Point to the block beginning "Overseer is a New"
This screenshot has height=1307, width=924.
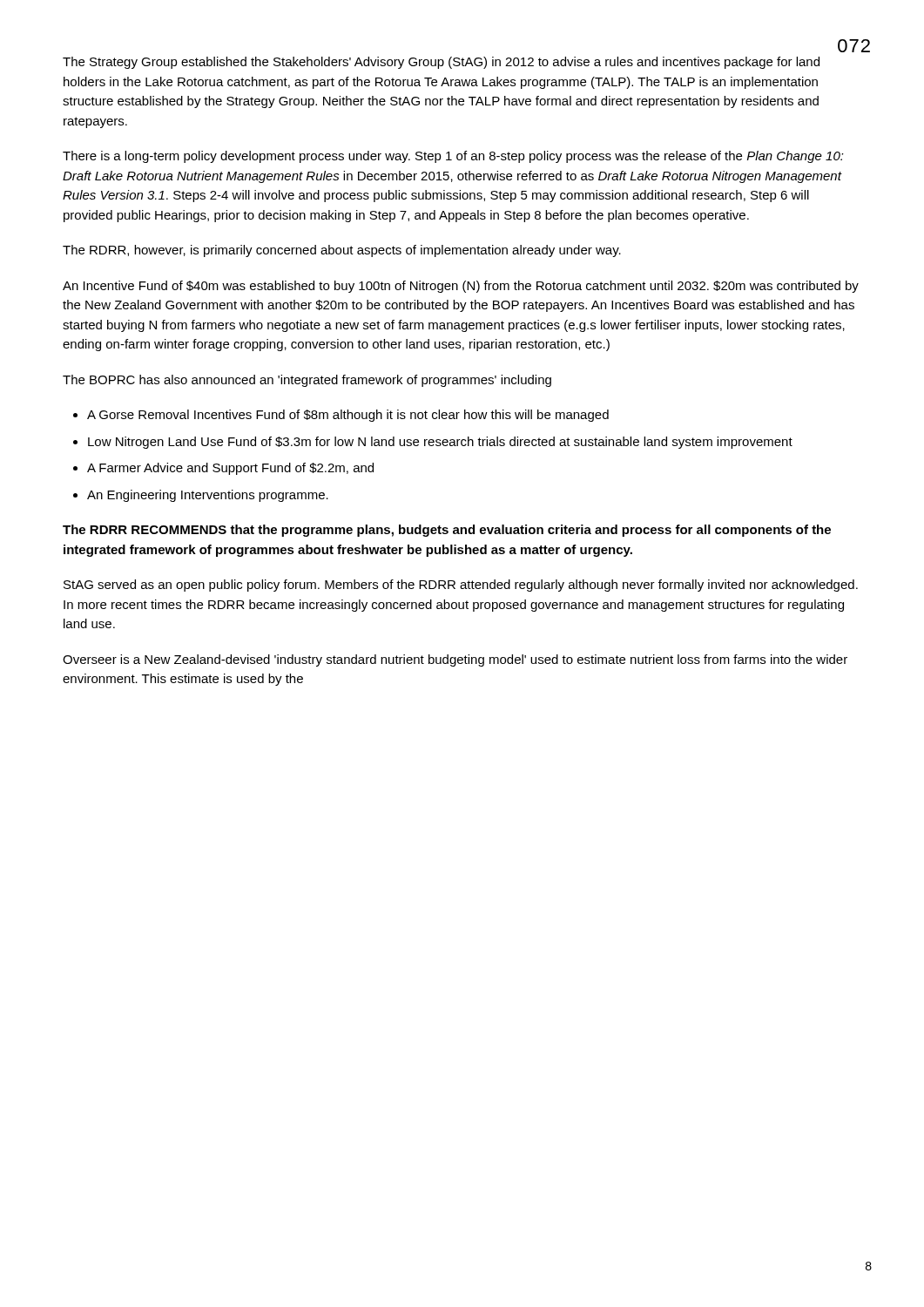455,669
